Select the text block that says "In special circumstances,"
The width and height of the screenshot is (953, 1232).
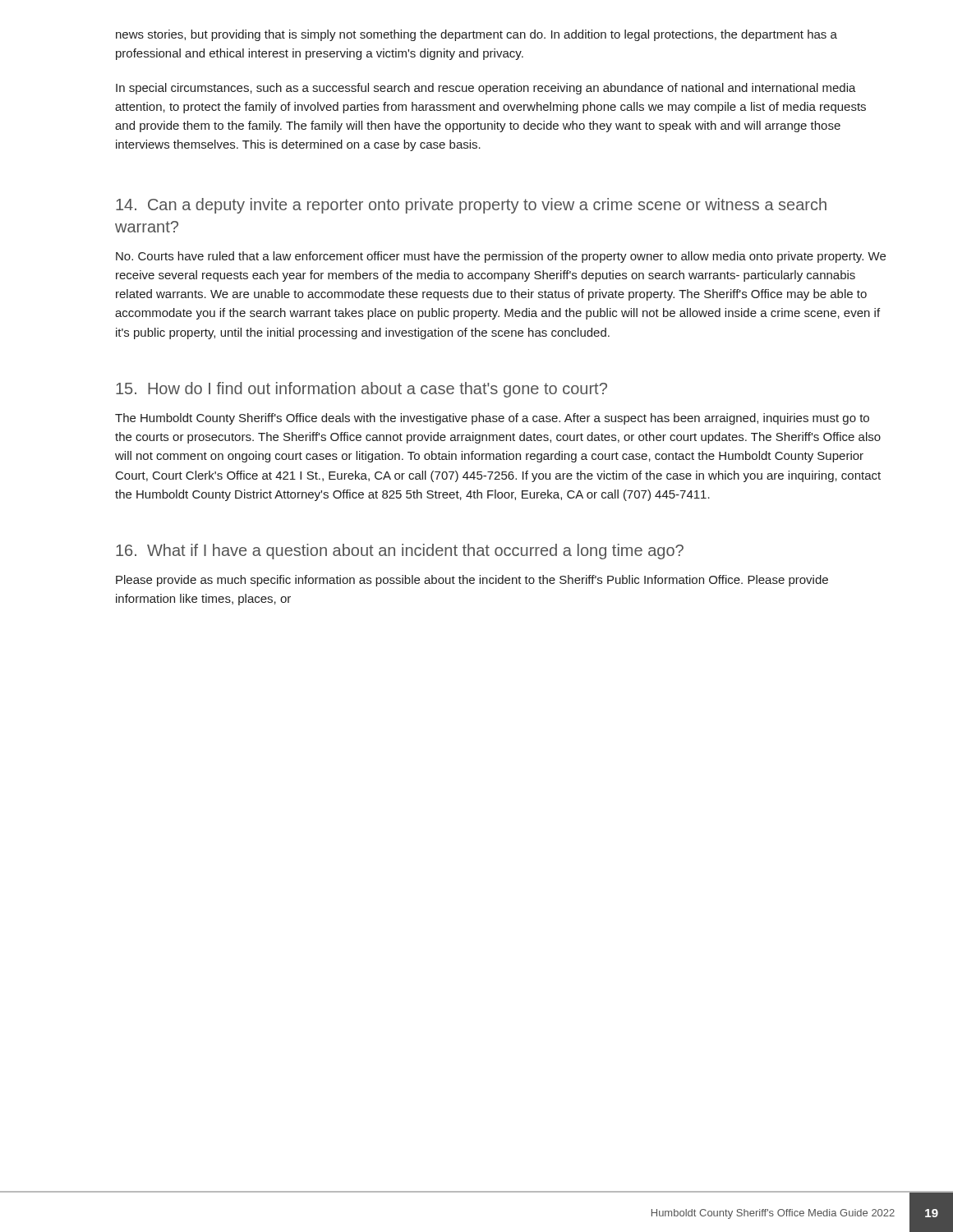pyautogui.click(x=491, y=116)
